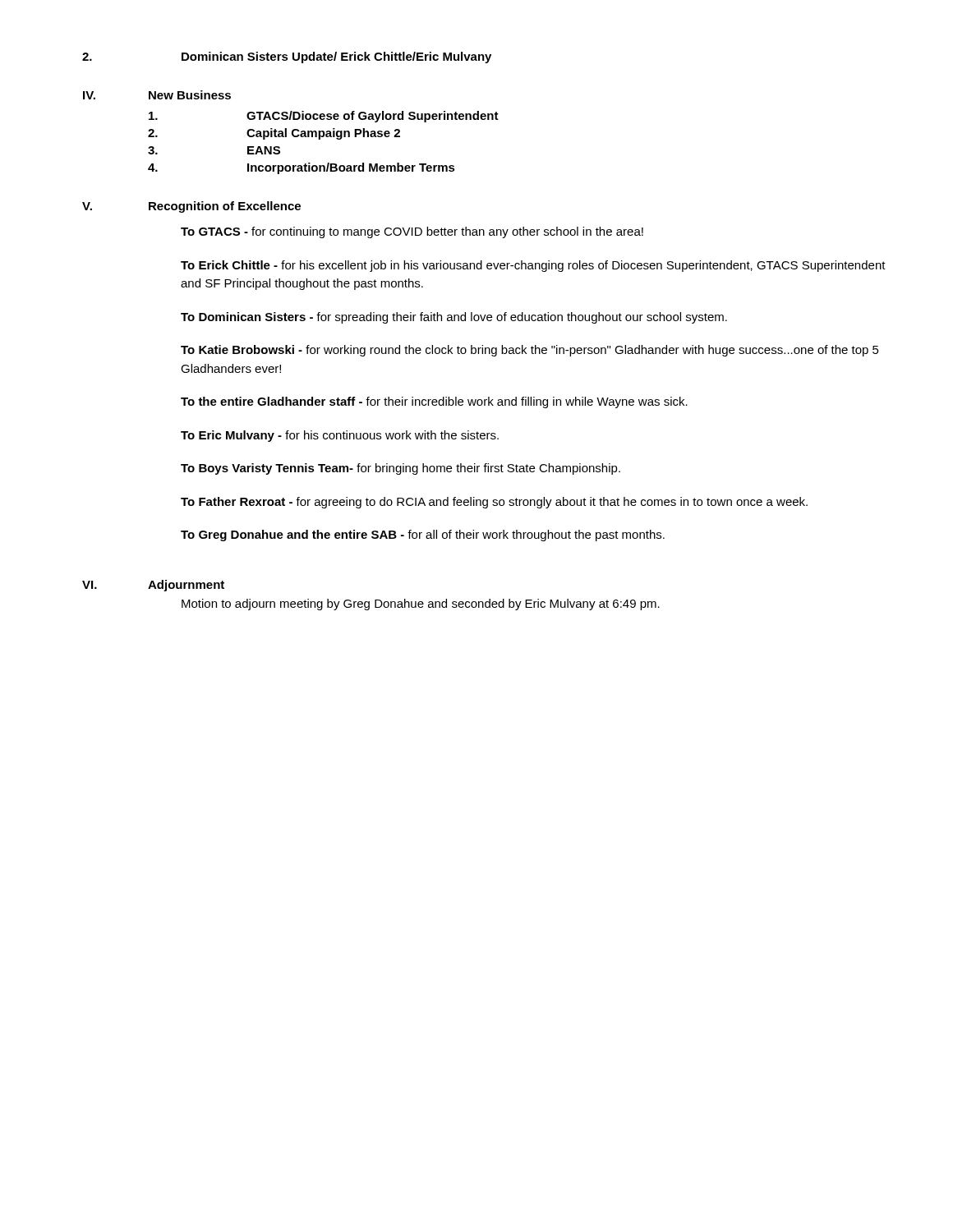Navigate to the text block starting "To Katie Brobowski -"
Image resolution: width=953 pixels, height=1232 pixels.
pos(534,359)
